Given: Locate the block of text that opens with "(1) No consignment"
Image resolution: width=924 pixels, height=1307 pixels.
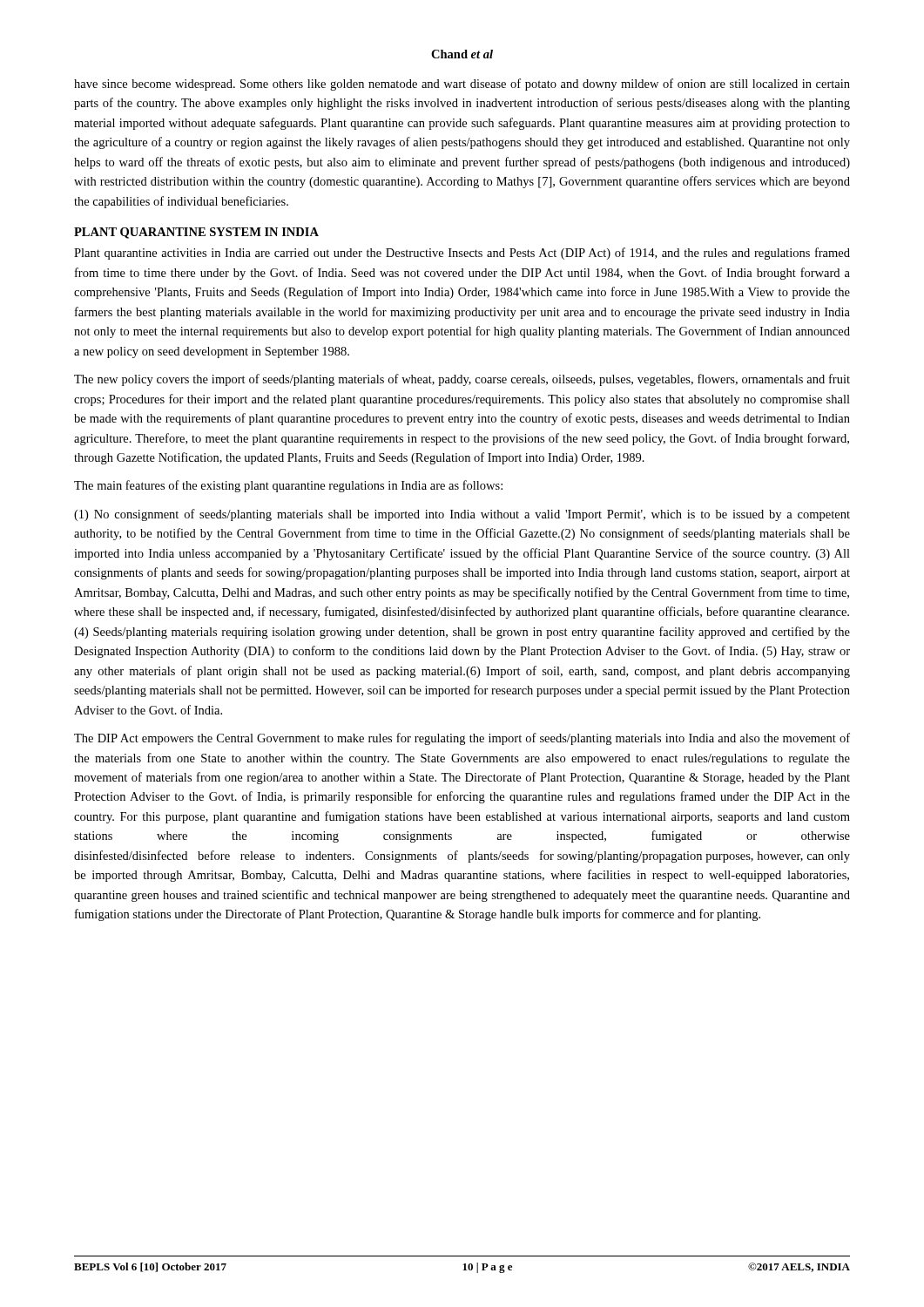Looking at the screenshot, I should (x=462, y=612).
